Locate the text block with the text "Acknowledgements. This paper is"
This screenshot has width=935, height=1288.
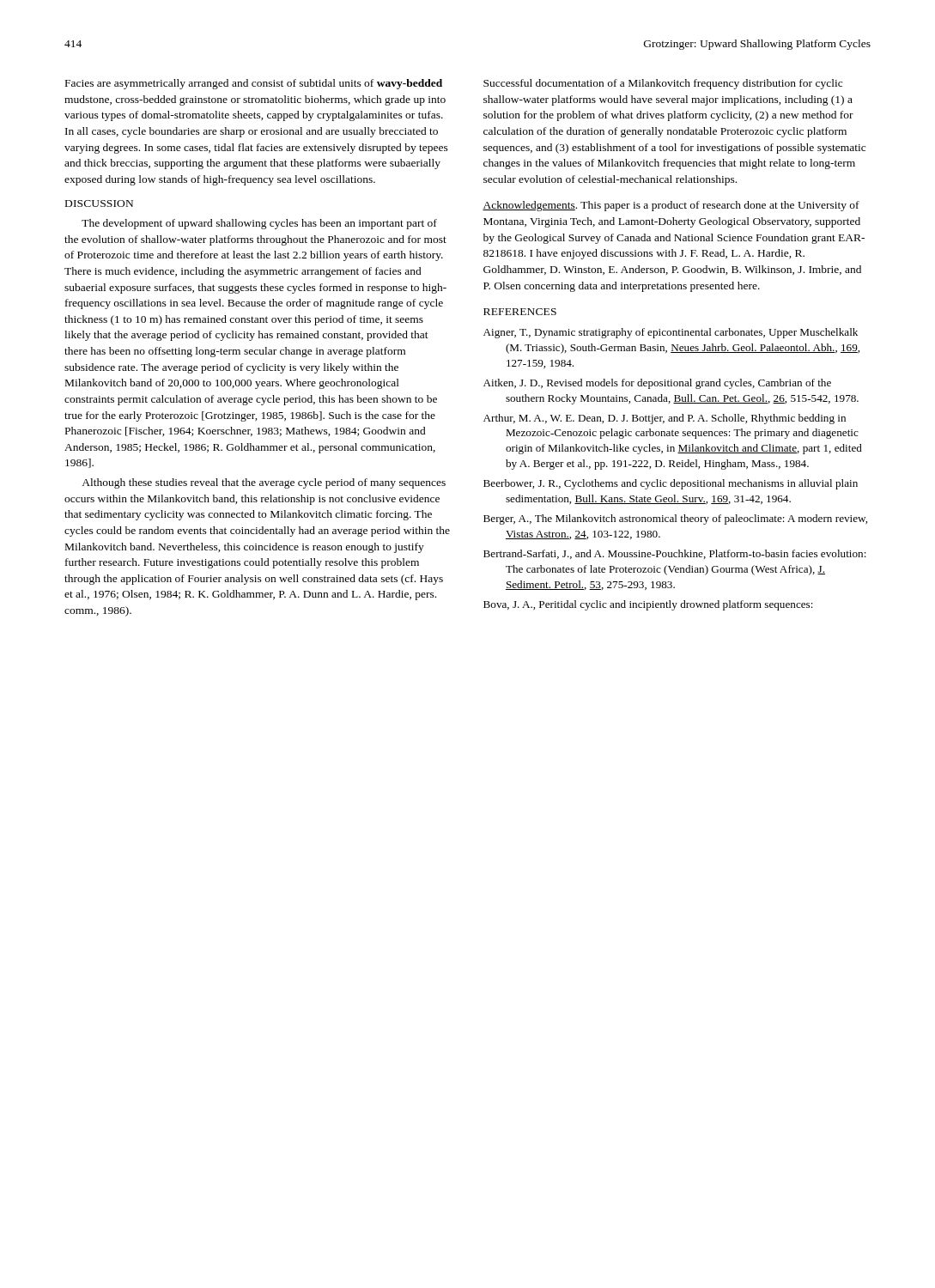[x=677, y=246]
